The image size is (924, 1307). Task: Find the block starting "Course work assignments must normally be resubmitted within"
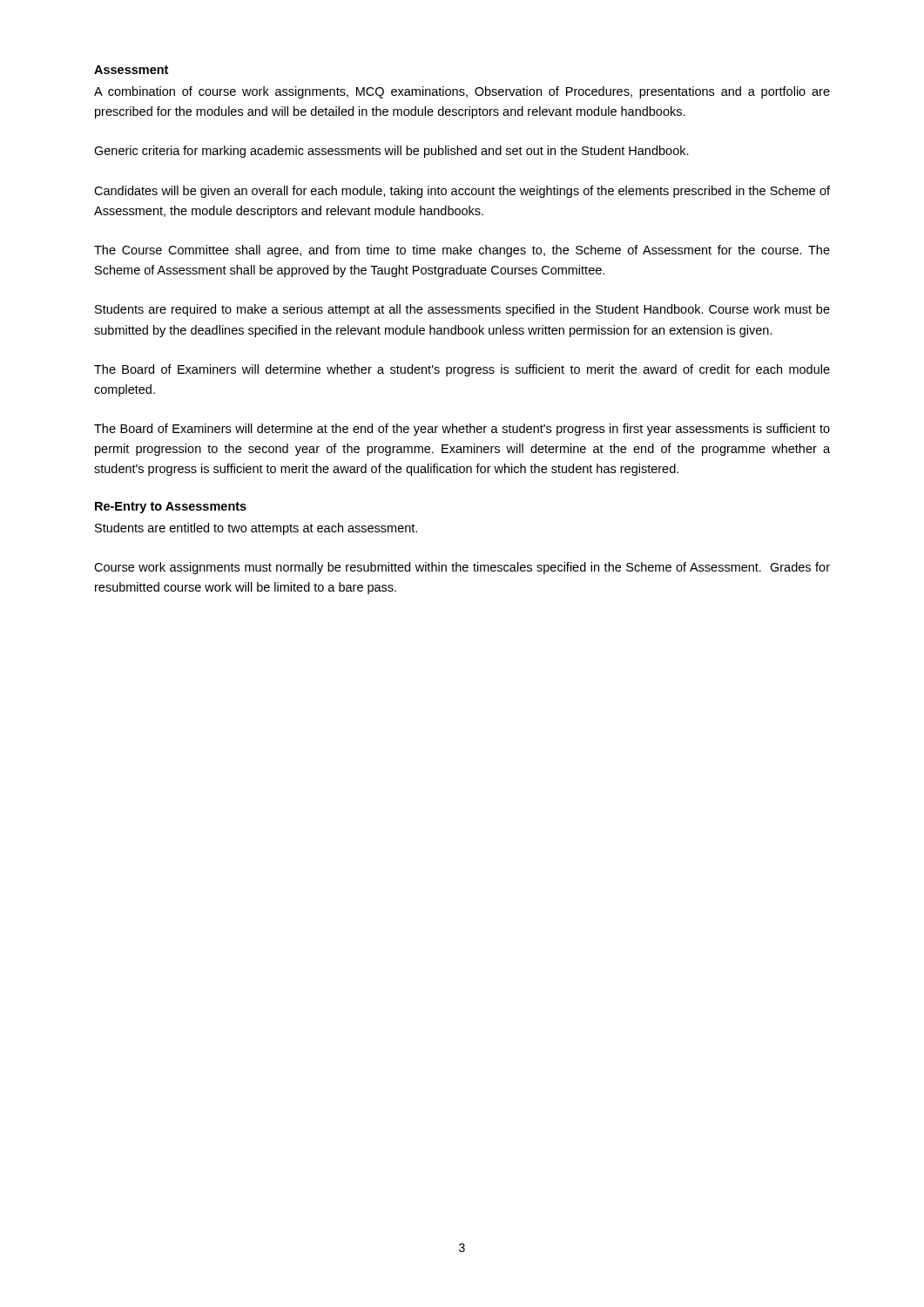coord(462,577)
